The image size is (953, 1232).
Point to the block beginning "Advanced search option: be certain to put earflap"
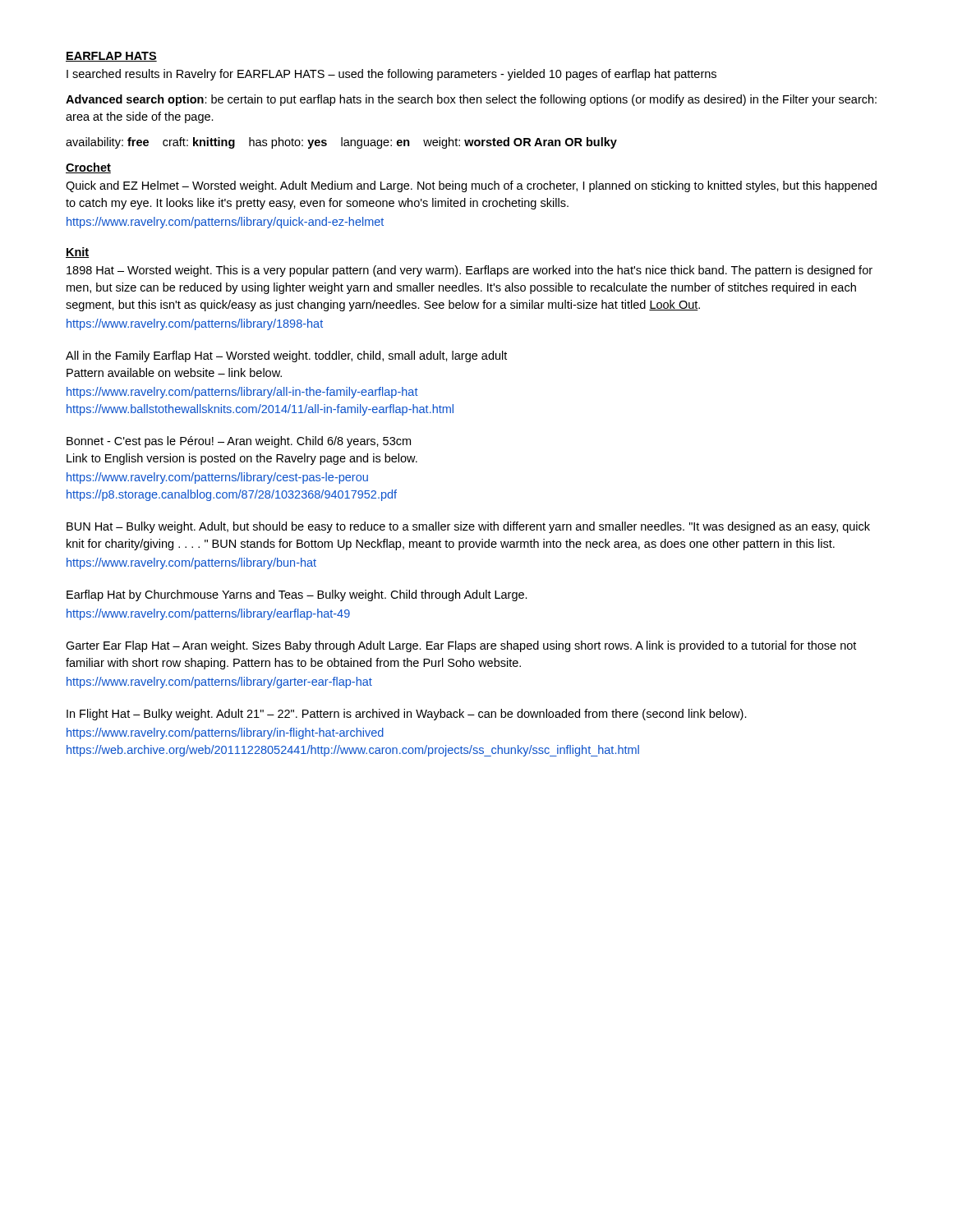[x=472, y=108]
